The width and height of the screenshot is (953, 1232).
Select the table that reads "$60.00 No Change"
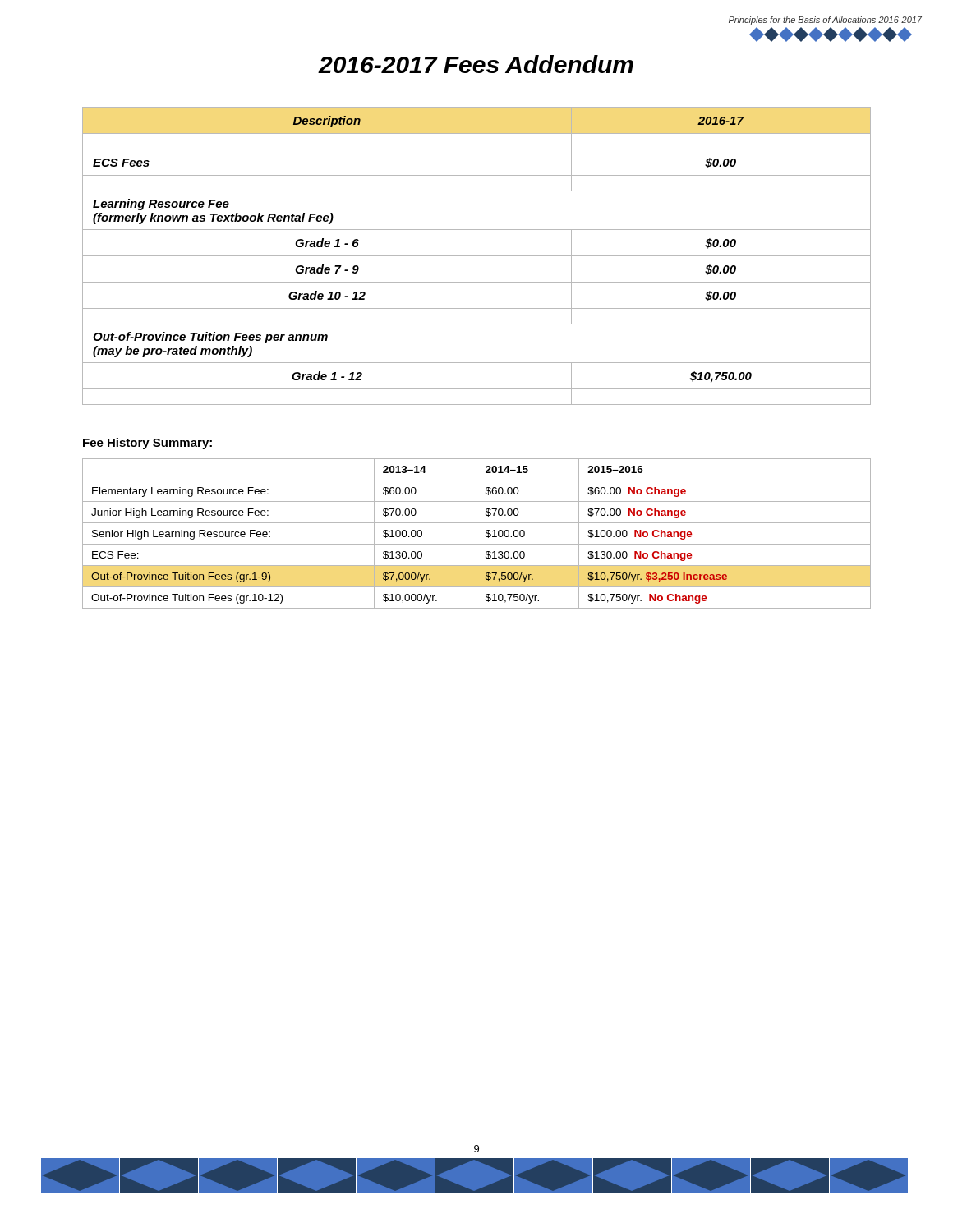[476, 533]
